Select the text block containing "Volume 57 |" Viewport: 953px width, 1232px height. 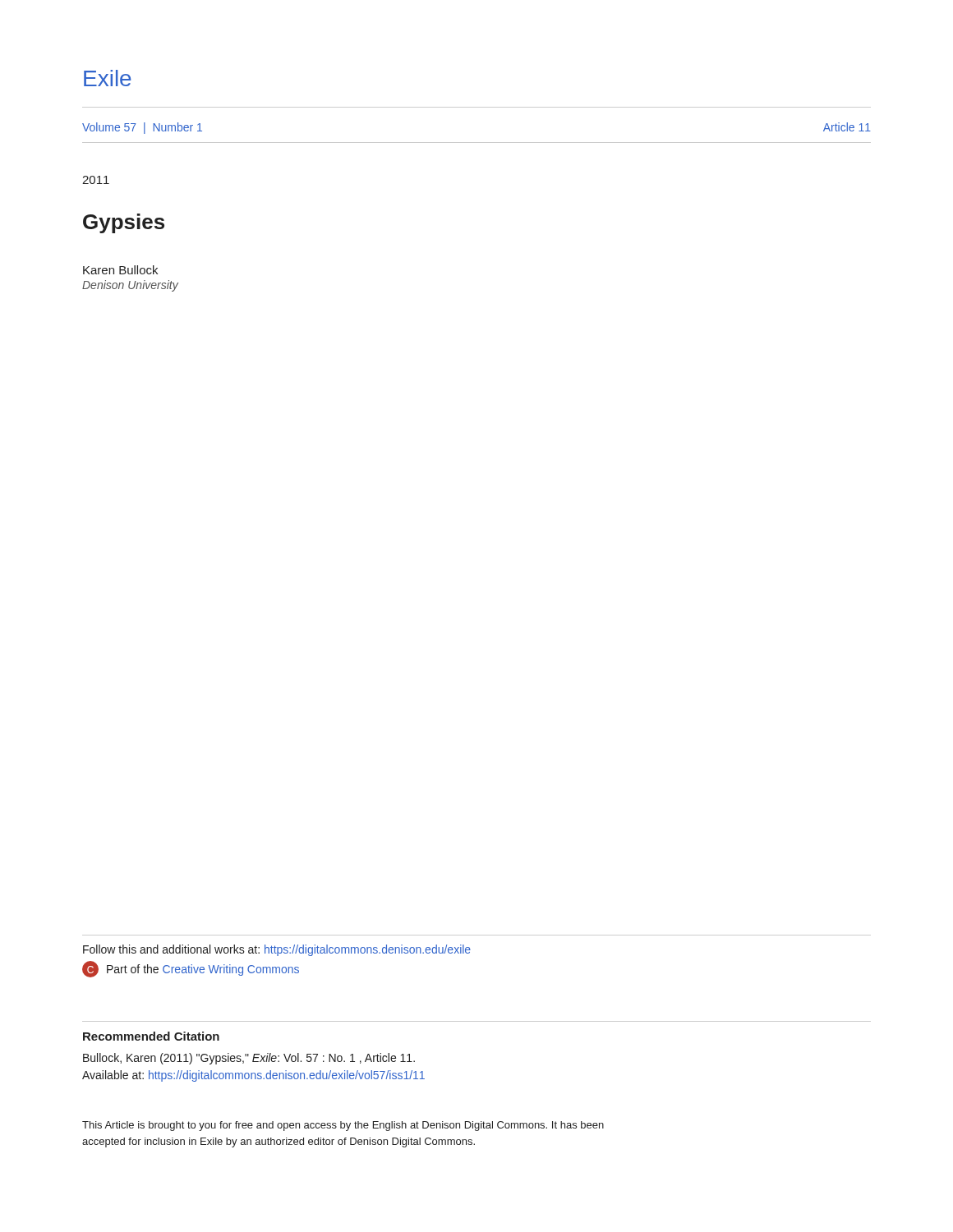tap(144, 128)
